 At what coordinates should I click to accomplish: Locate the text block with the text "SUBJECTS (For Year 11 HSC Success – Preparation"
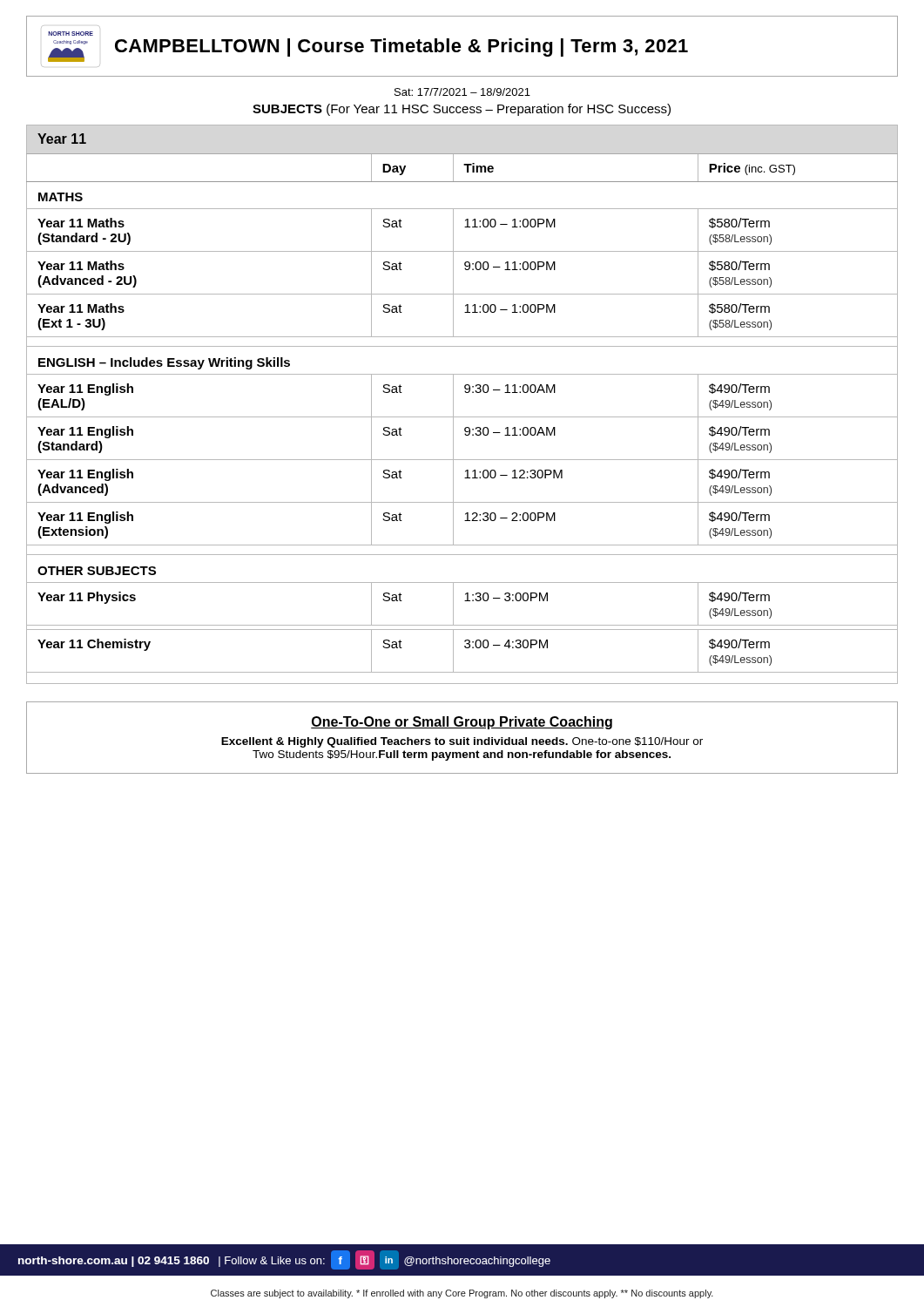pyautogui.click(x=462, y=108)
